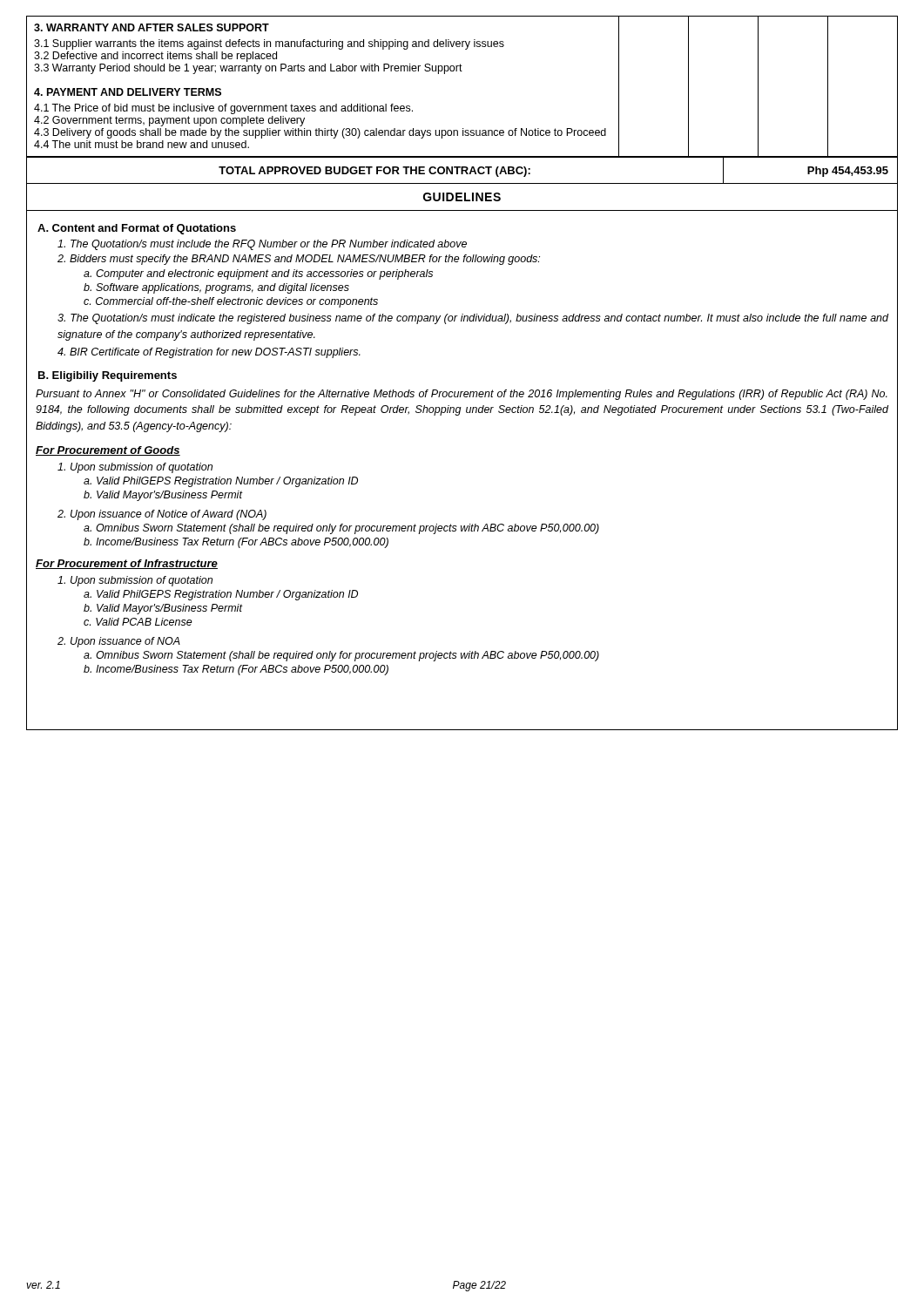Locate the text starting "3. The Quotation/s"
Screen dimensions: 1307x924
(x=473, y=326)
